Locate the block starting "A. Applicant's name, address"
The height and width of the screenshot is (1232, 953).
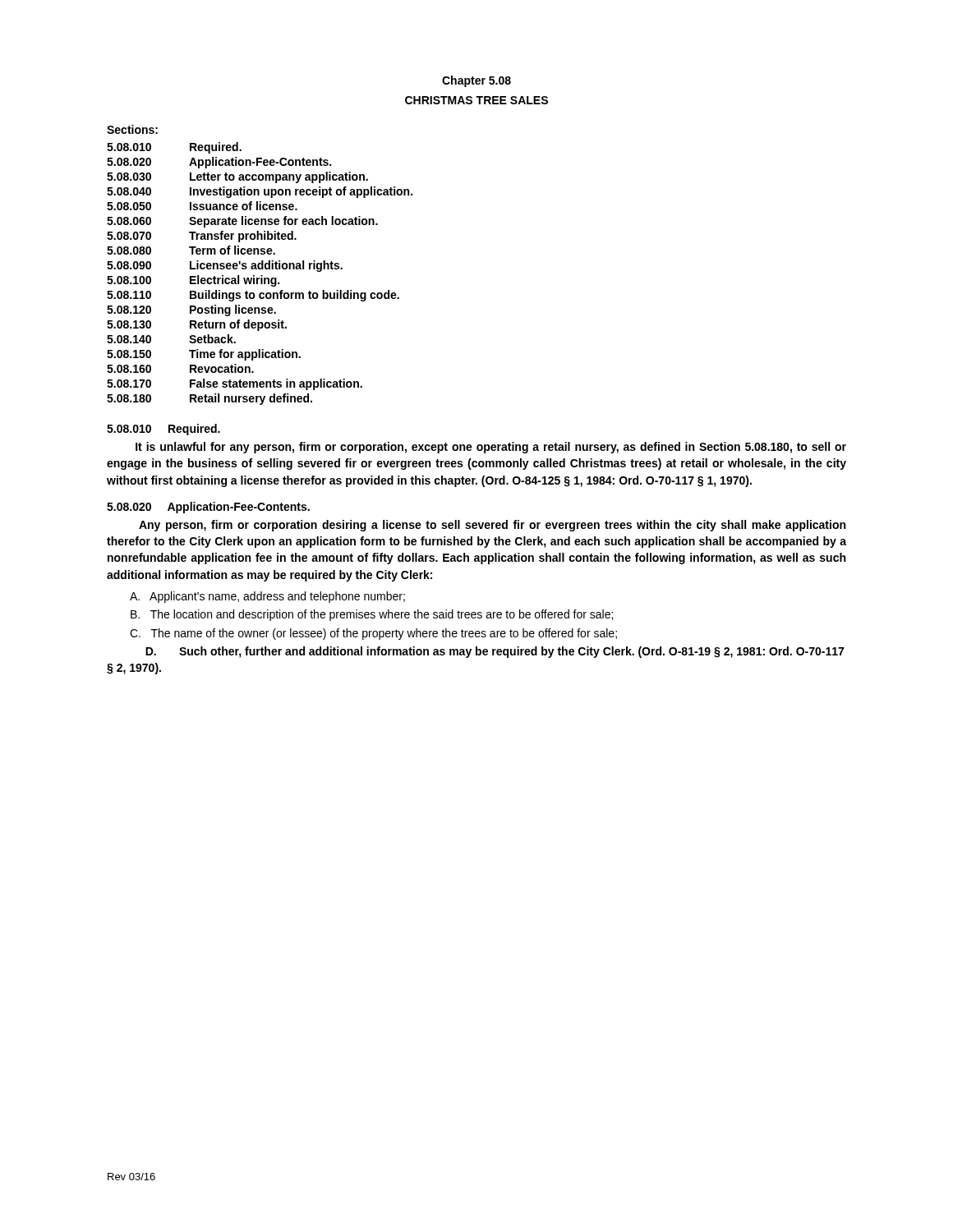coord(268,596)
